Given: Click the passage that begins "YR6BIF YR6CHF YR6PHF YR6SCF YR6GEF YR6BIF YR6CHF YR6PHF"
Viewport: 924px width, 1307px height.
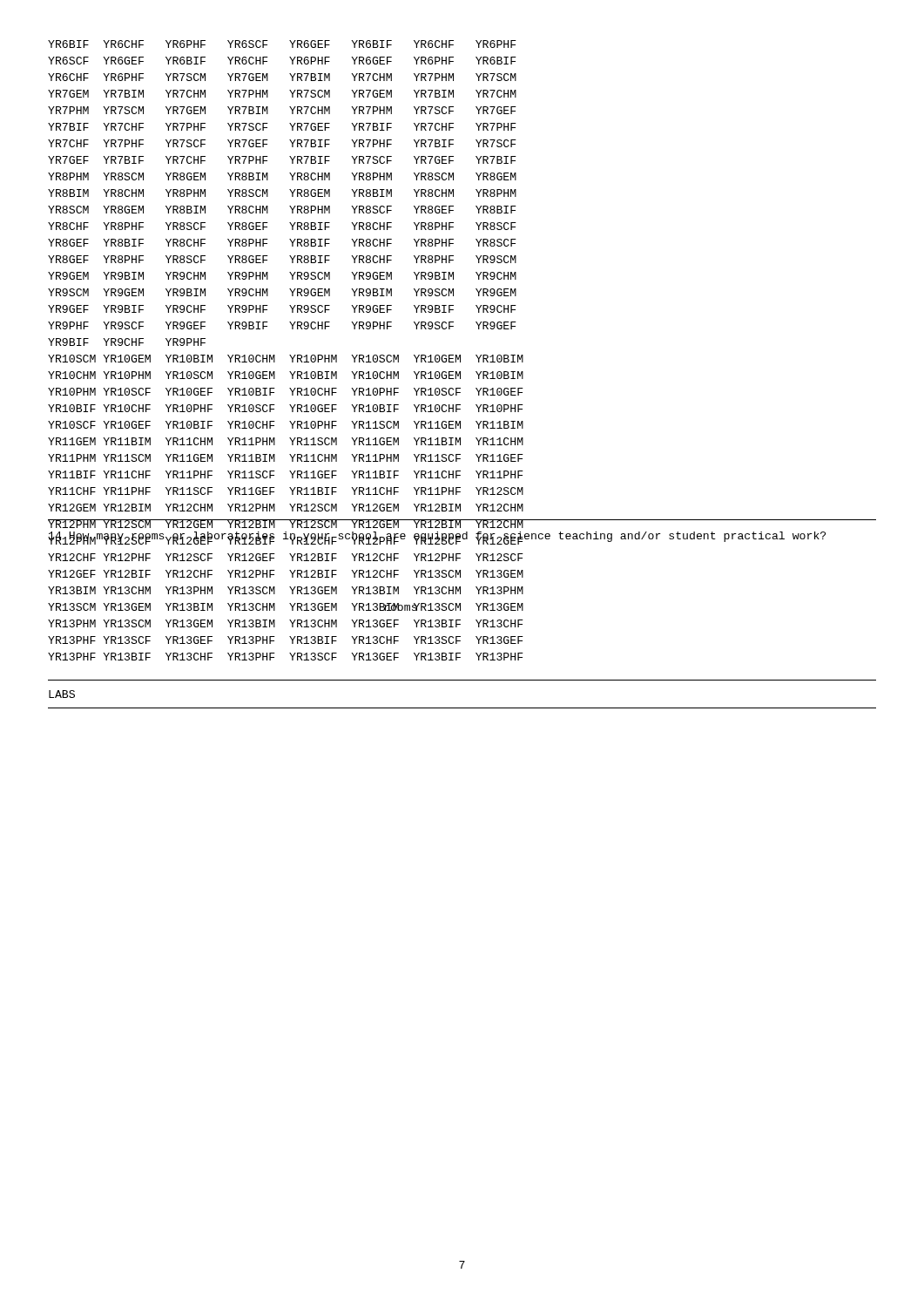Looking at the screenshot, I should (286, 351).
